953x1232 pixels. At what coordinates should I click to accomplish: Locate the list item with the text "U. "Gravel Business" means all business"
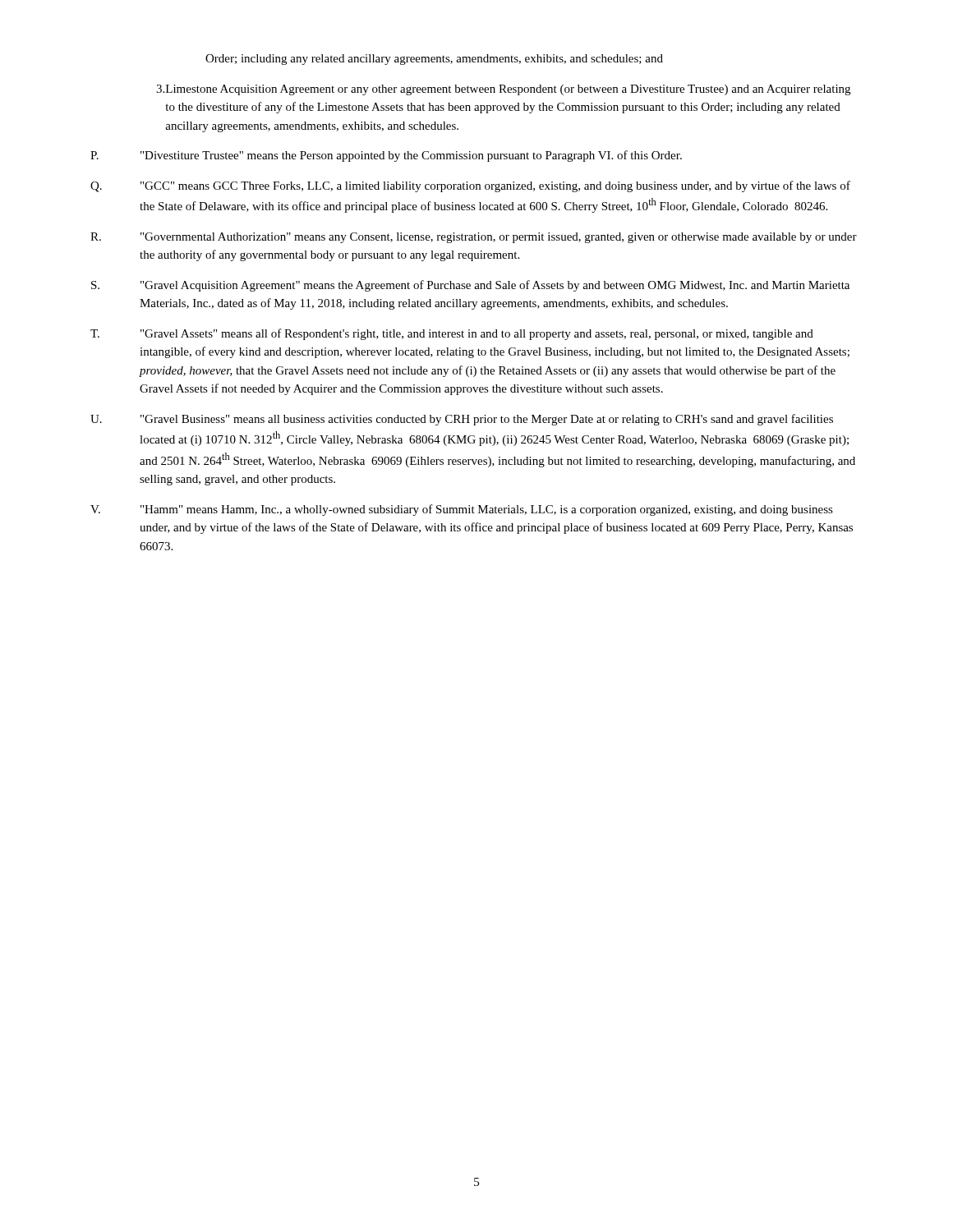click(476, 449)
